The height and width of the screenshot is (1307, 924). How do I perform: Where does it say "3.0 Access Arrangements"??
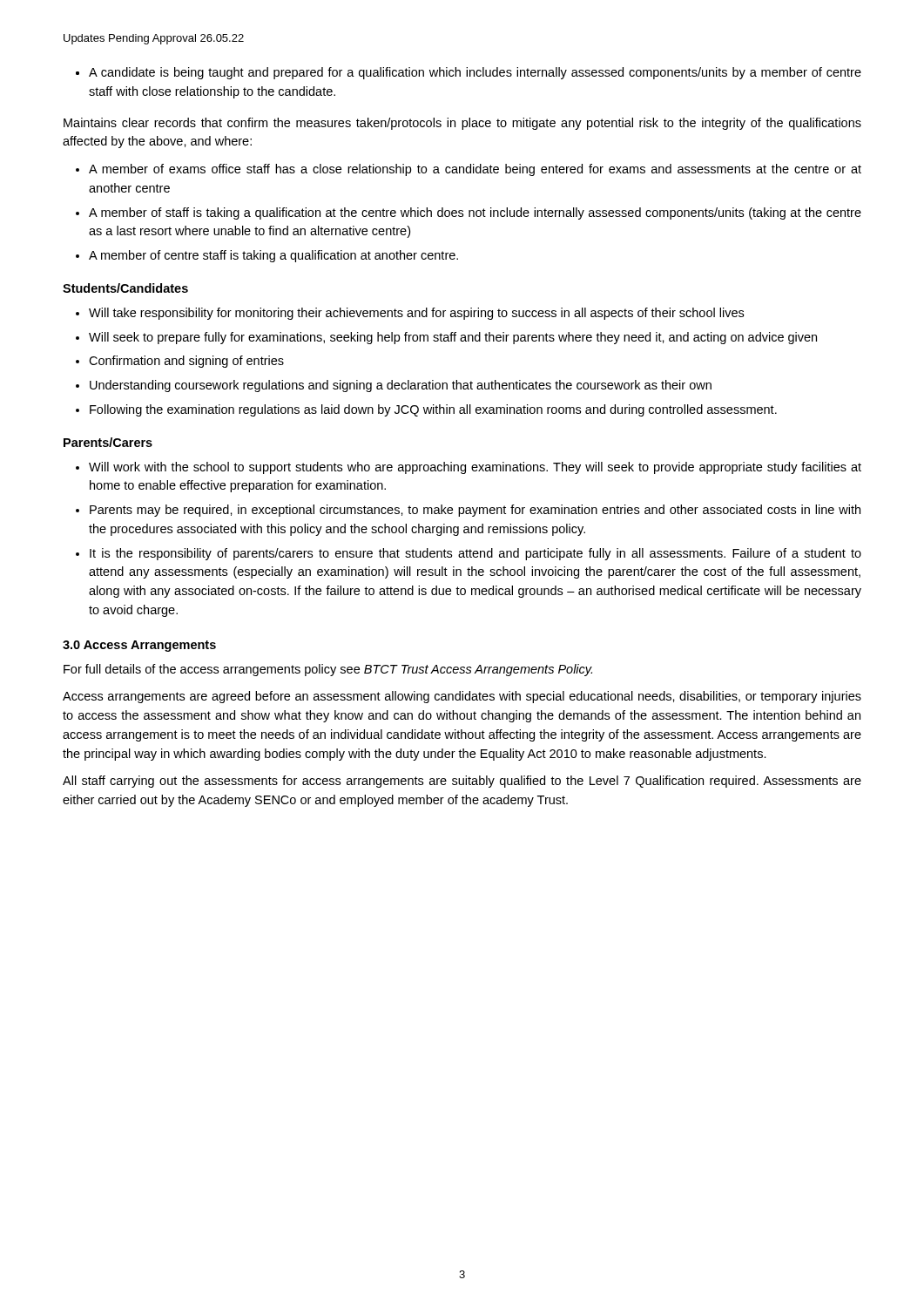[x=139, y=644]
